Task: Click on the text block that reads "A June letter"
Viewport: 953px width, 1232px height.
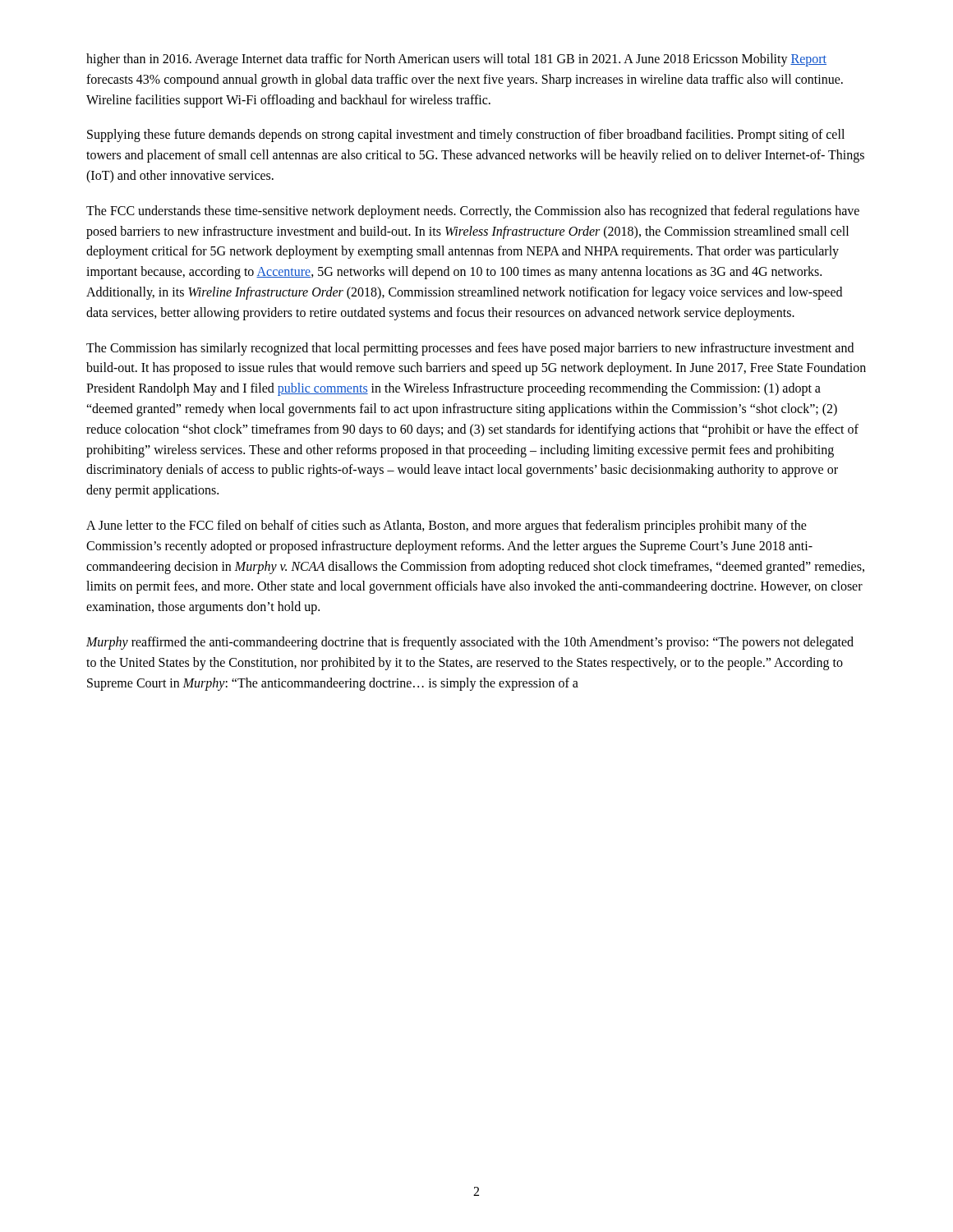Action: pyautogui.click(x=476, y=566)
